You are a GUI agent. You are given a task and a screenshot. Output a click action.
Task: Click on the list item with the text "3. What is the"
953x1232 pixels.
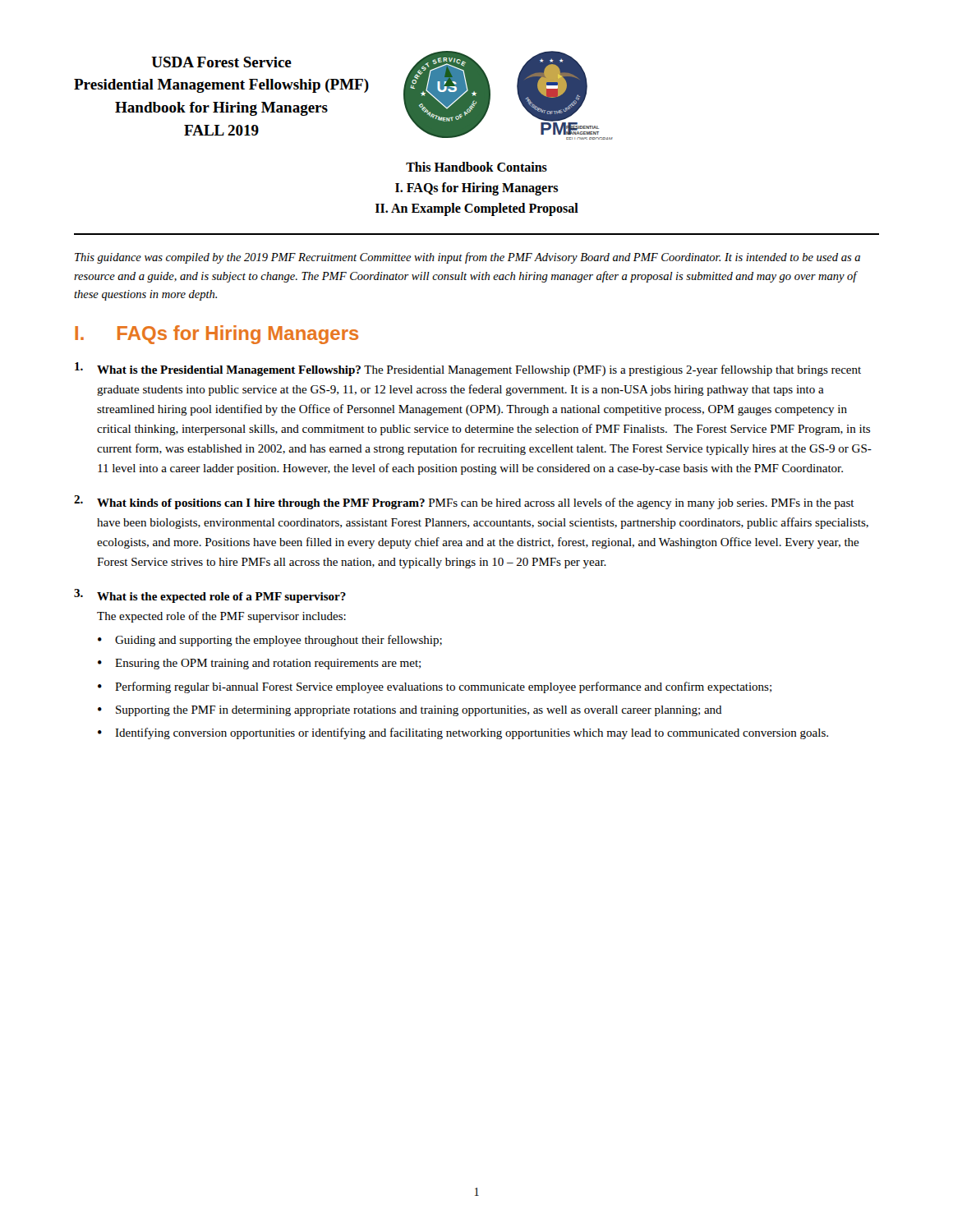(210, 596)
